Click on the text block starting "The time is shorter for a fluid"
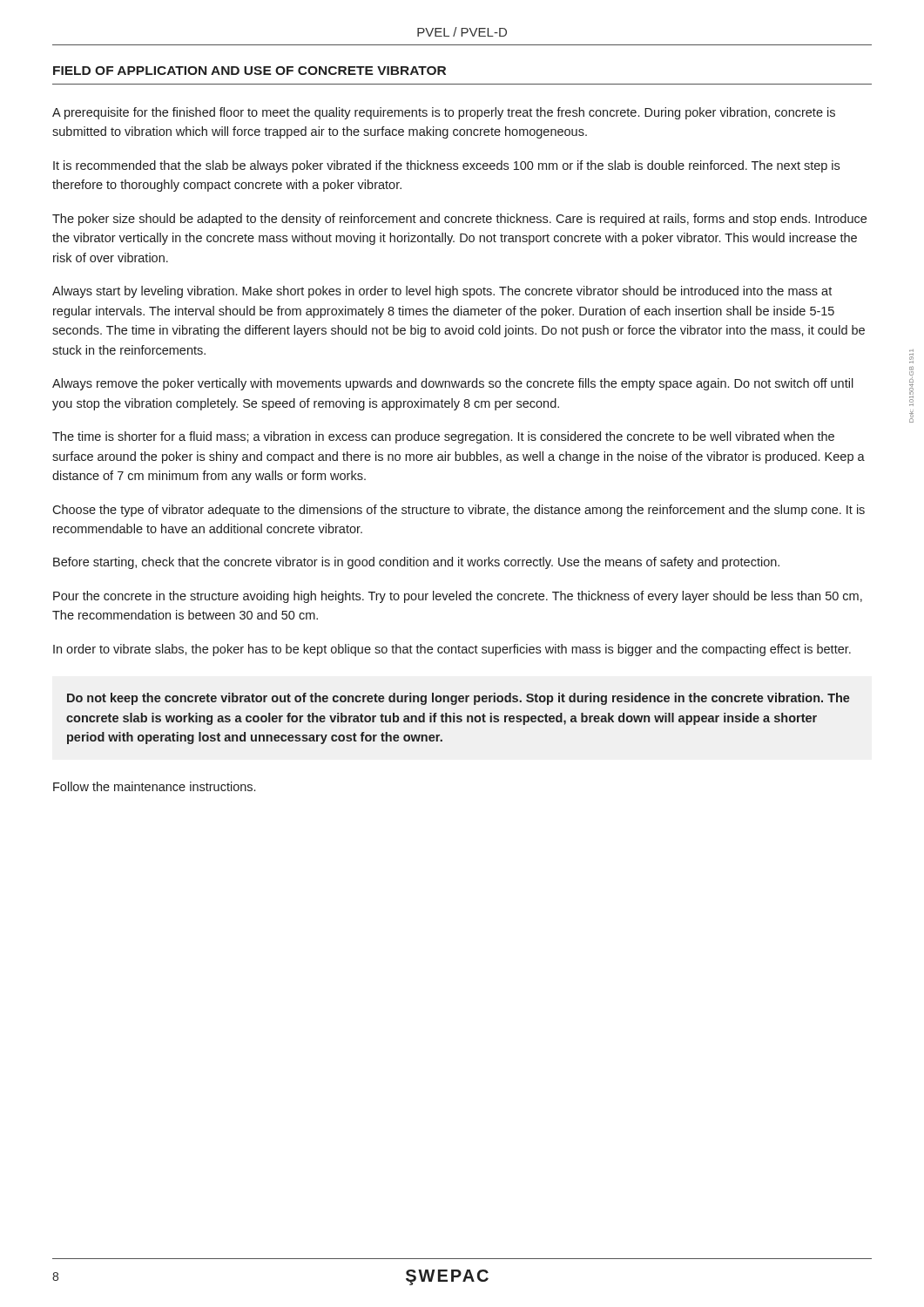 (x=458, y=456)
